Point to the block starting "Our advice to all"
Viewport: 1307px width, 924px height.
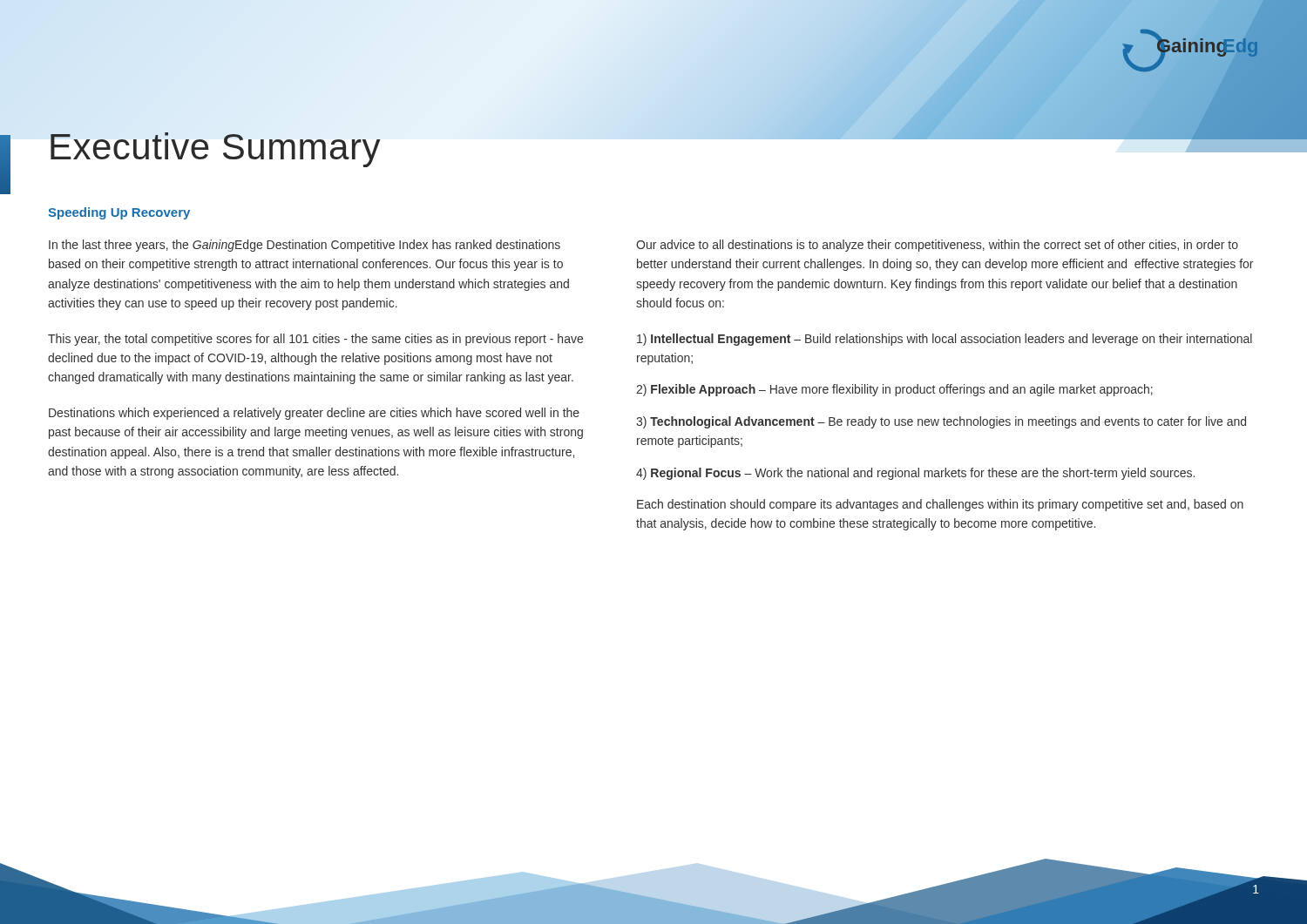pos(945,274)
